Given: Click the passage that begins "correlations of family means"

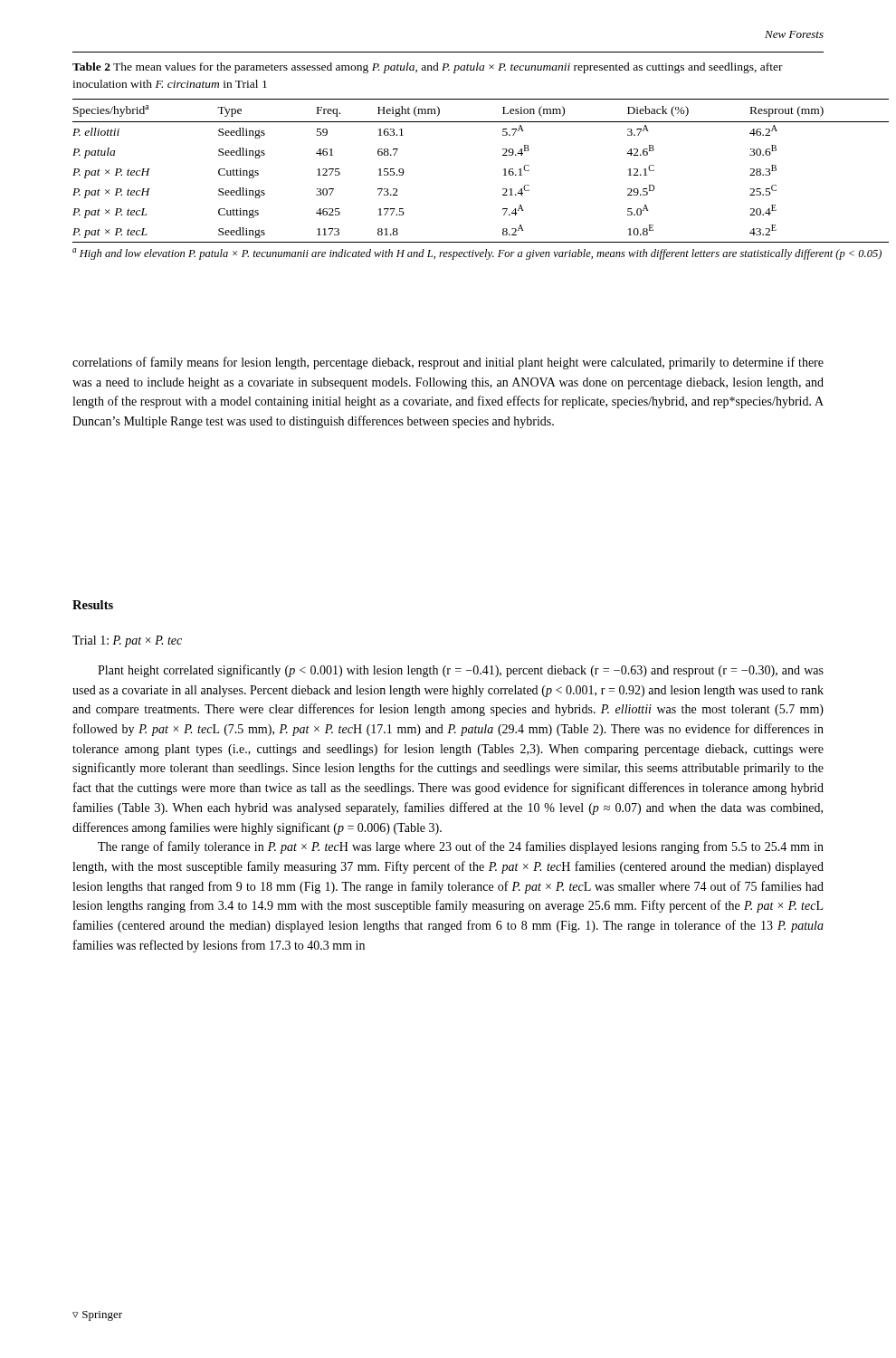Looking at the screenshot, I should point(448,392).
